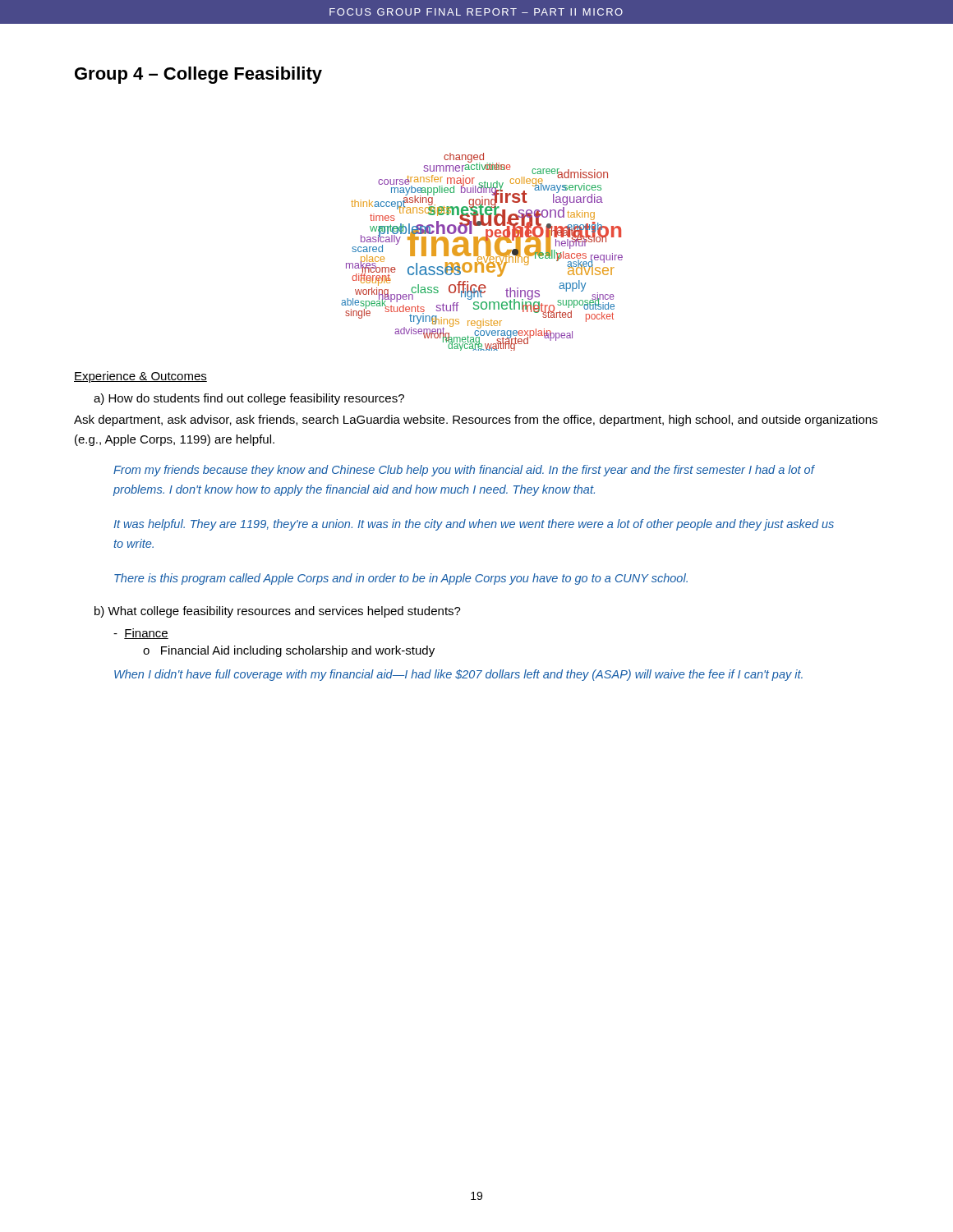Point to "Experience & Outcomes"
Image resolution: width=953 pixels, height=1232 pixels.
(140, 376)
